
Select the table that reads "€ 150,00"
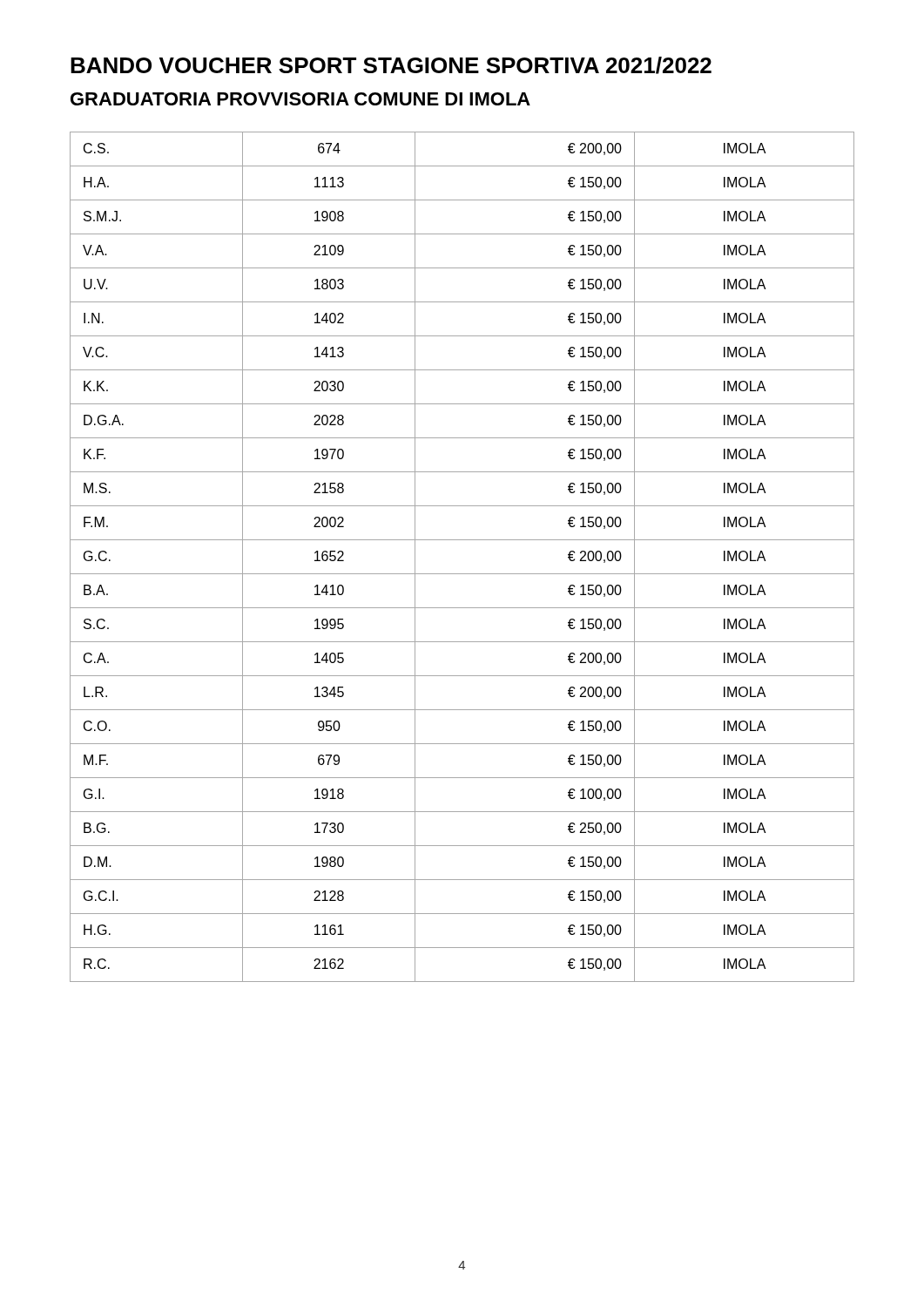[x=462, y=557]
